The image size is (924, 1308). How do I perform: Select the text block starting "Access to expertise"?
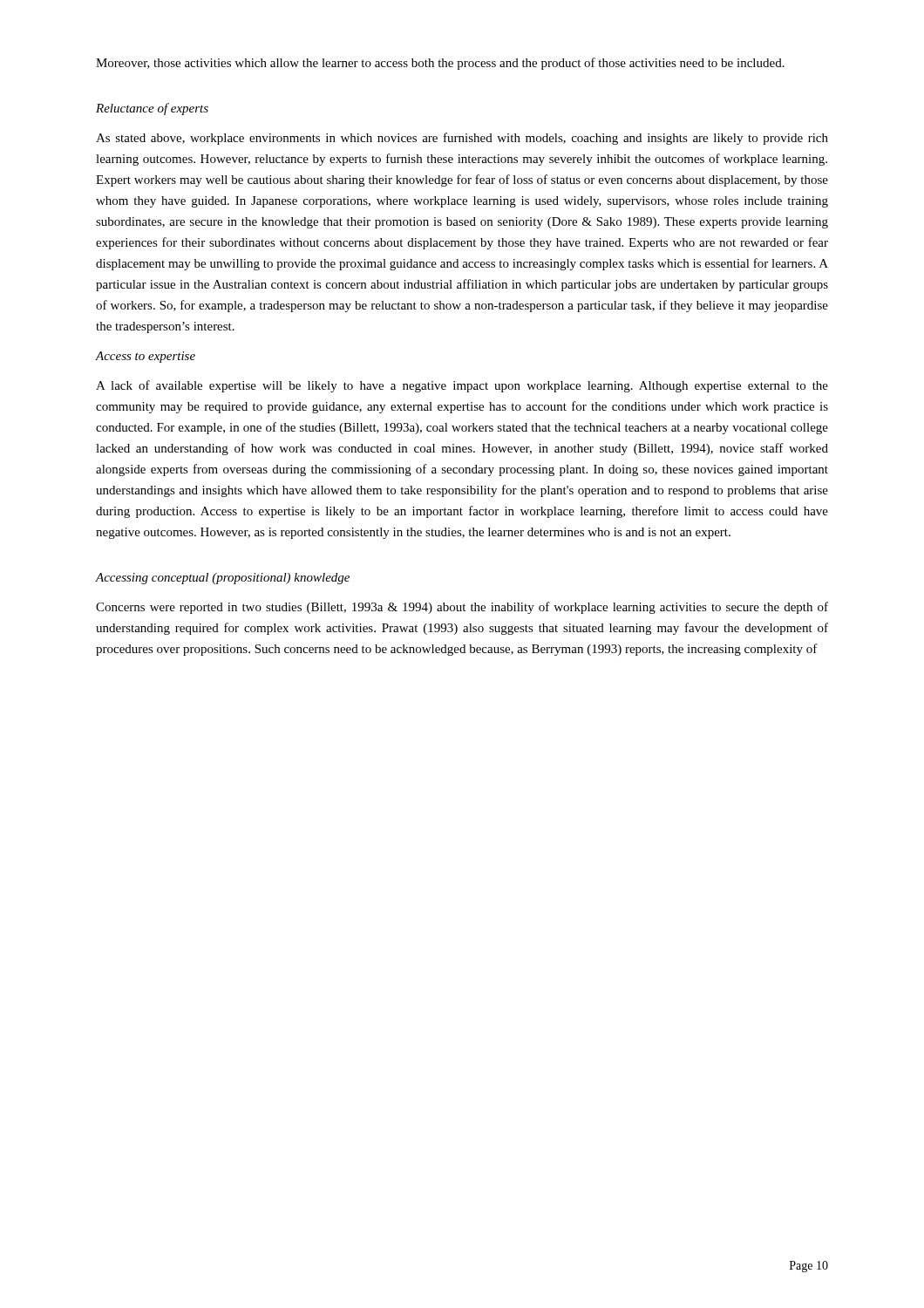click(x=146, y=357)
